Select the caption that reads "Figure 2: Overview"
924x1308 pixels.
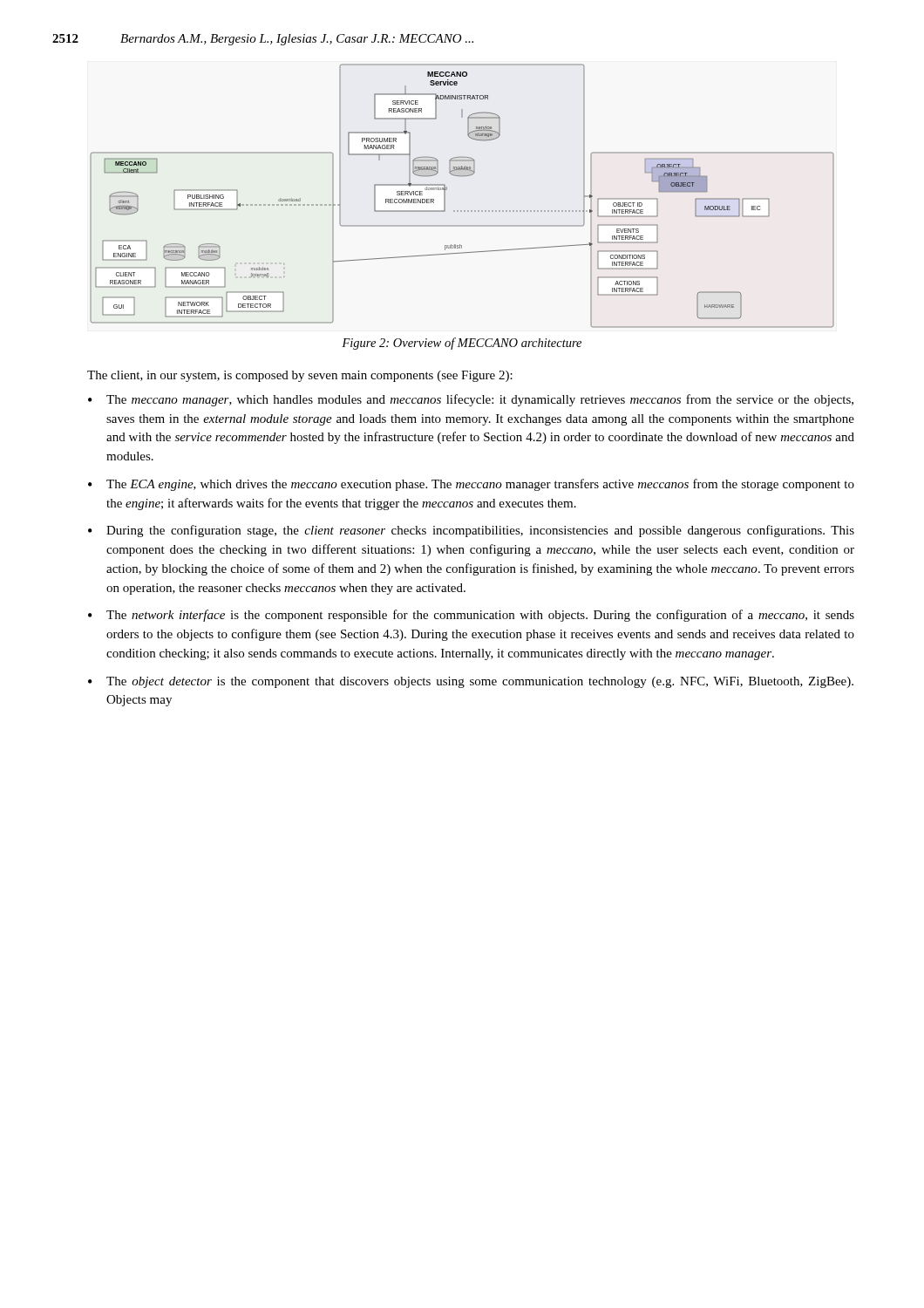[462, 343]
